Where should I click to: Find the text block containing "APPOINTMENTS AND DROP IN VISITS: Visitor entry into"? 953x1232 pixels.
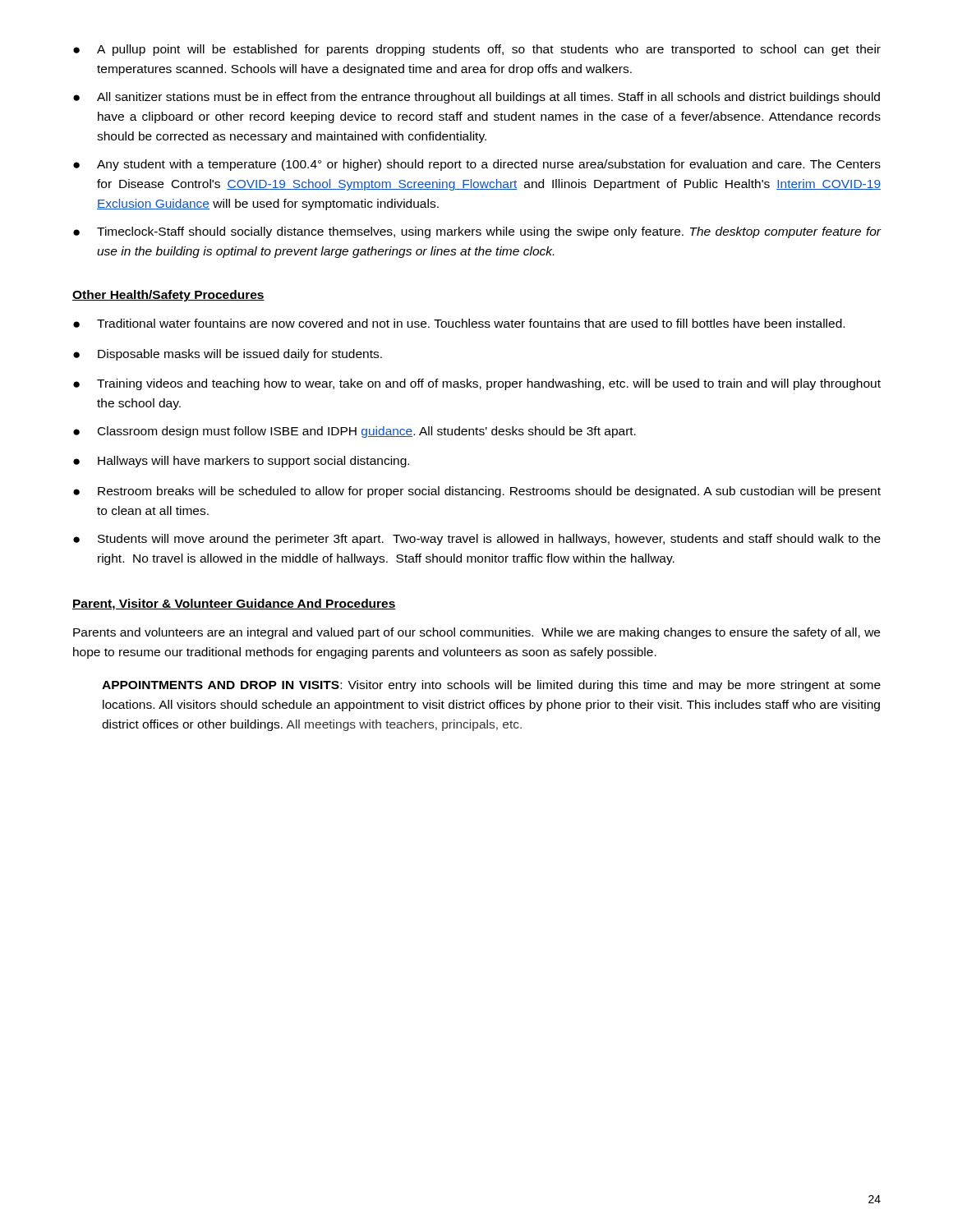[x=491, y=704]
